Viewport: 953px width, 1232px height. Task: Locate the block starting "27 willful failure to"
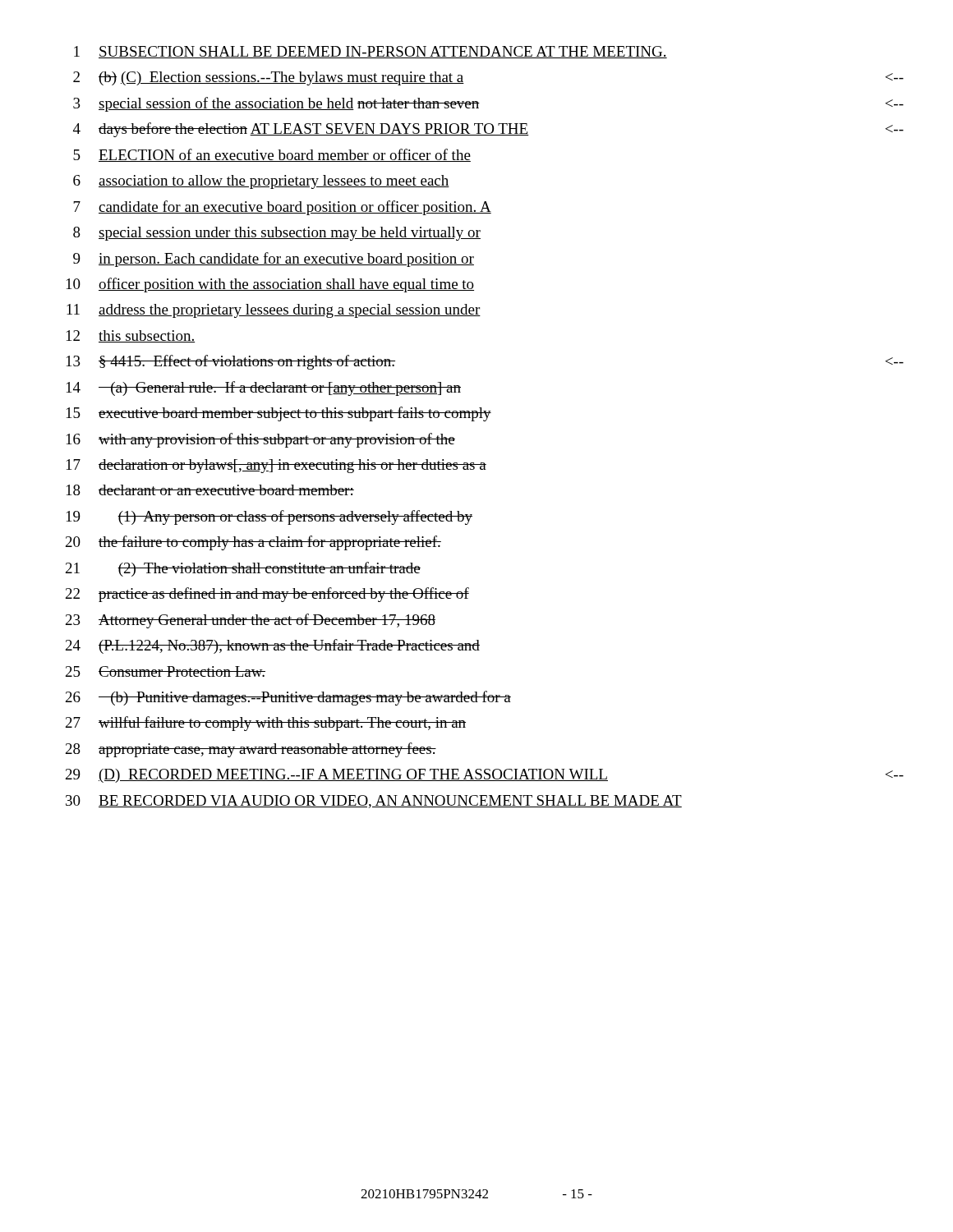pos(476,723)
